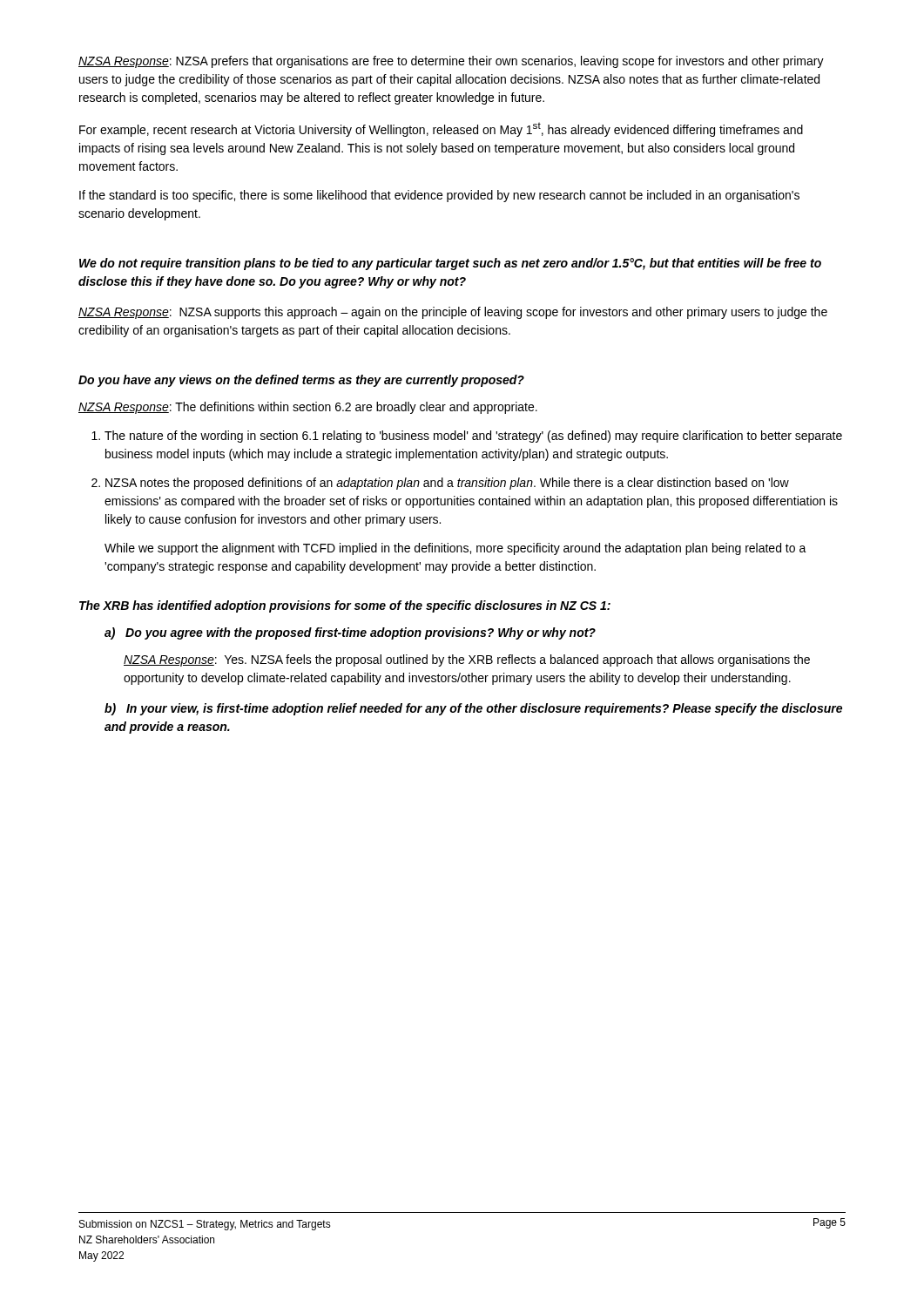The image size is (924, 1307).
Task: Navigate to the text block starting "The XRB has identified adoption provisions for some"
Action: click(x=462, y=606)
